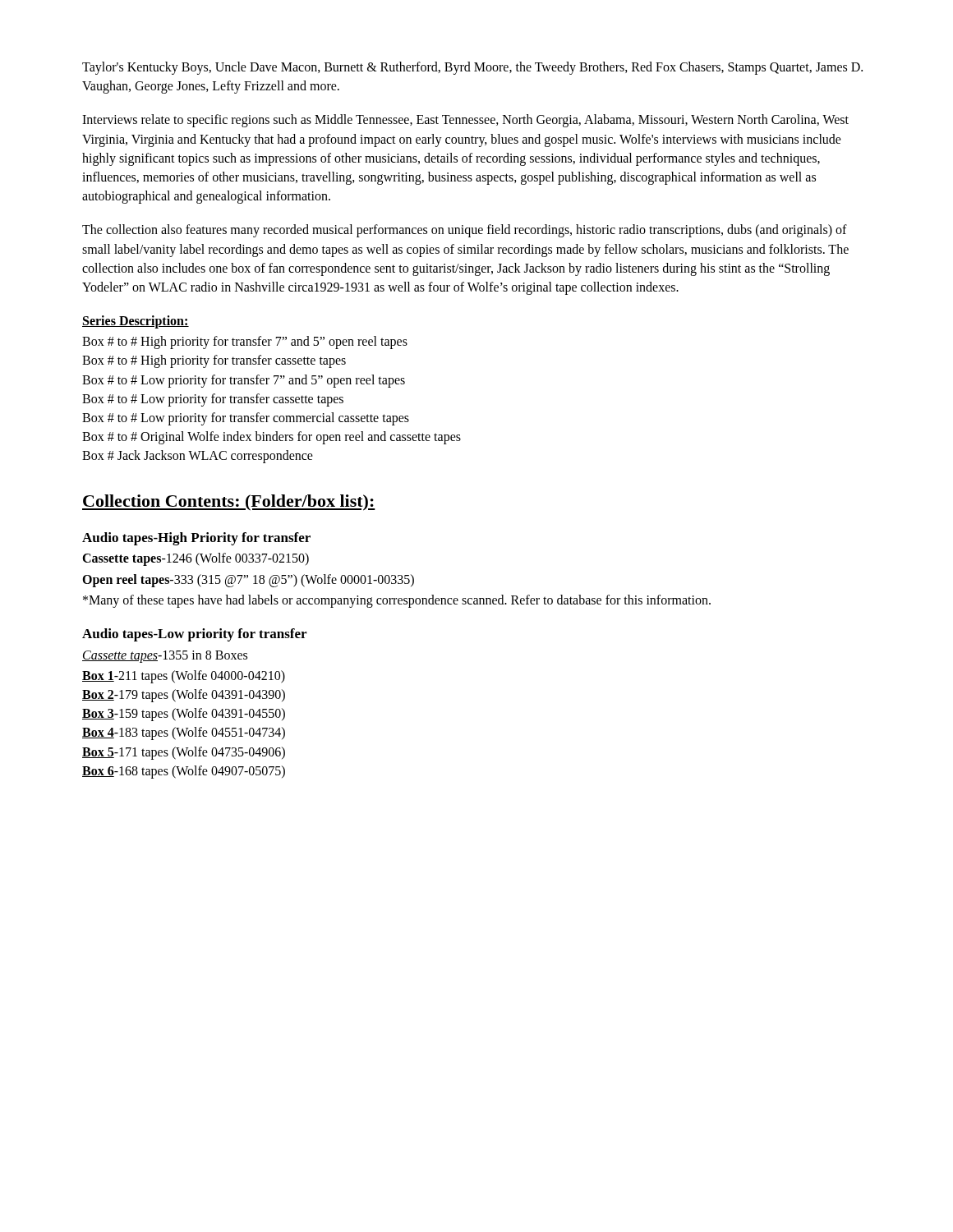This screenshot has width=953, height=1232.
Task: Find the passage starting "Taylor's Kentucky Boys, Uncle"
Action: coord(473,77)
